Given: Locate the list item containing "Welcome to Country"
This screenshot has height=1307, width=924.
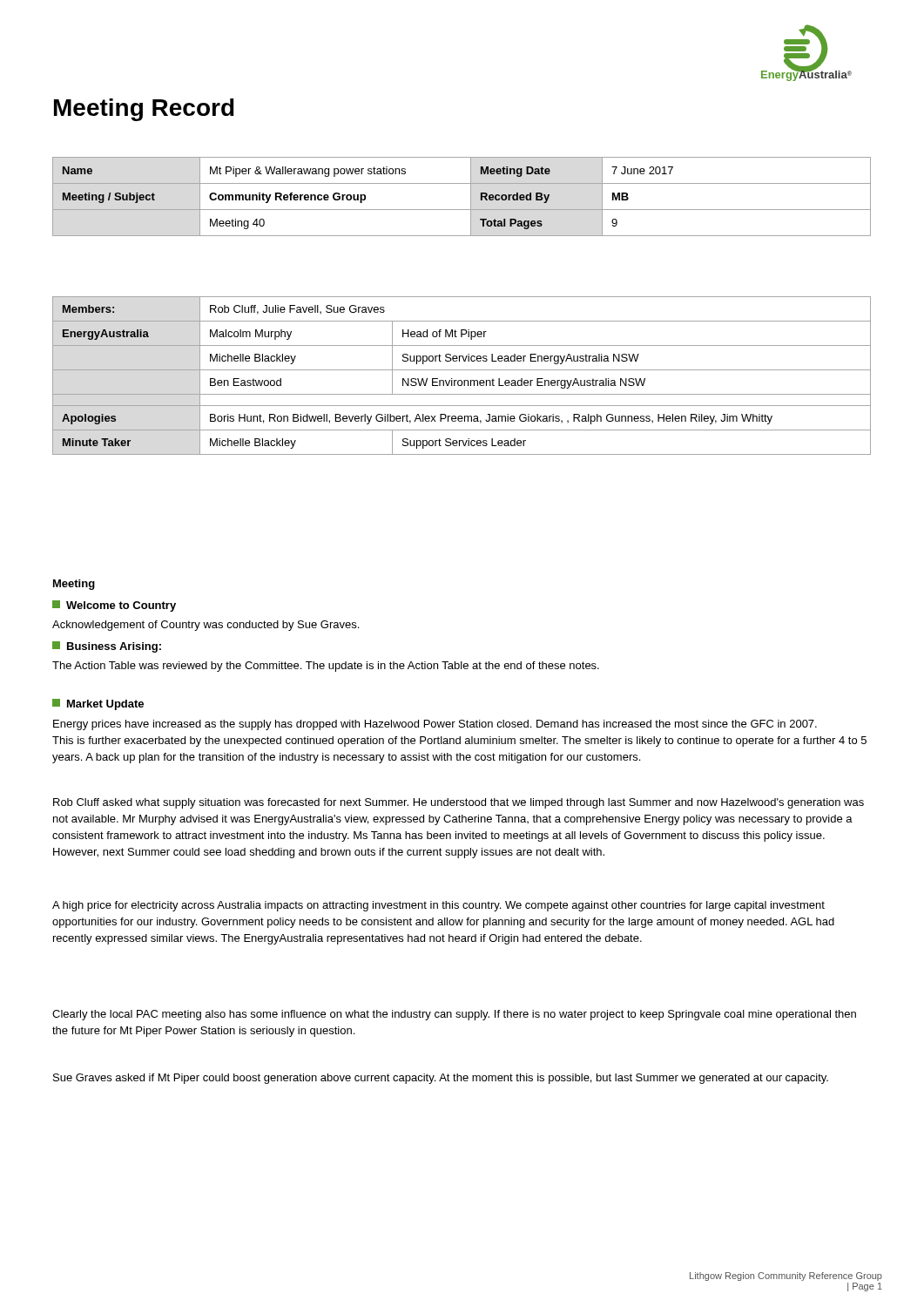Looking at the screenshot, I should 114,605.
